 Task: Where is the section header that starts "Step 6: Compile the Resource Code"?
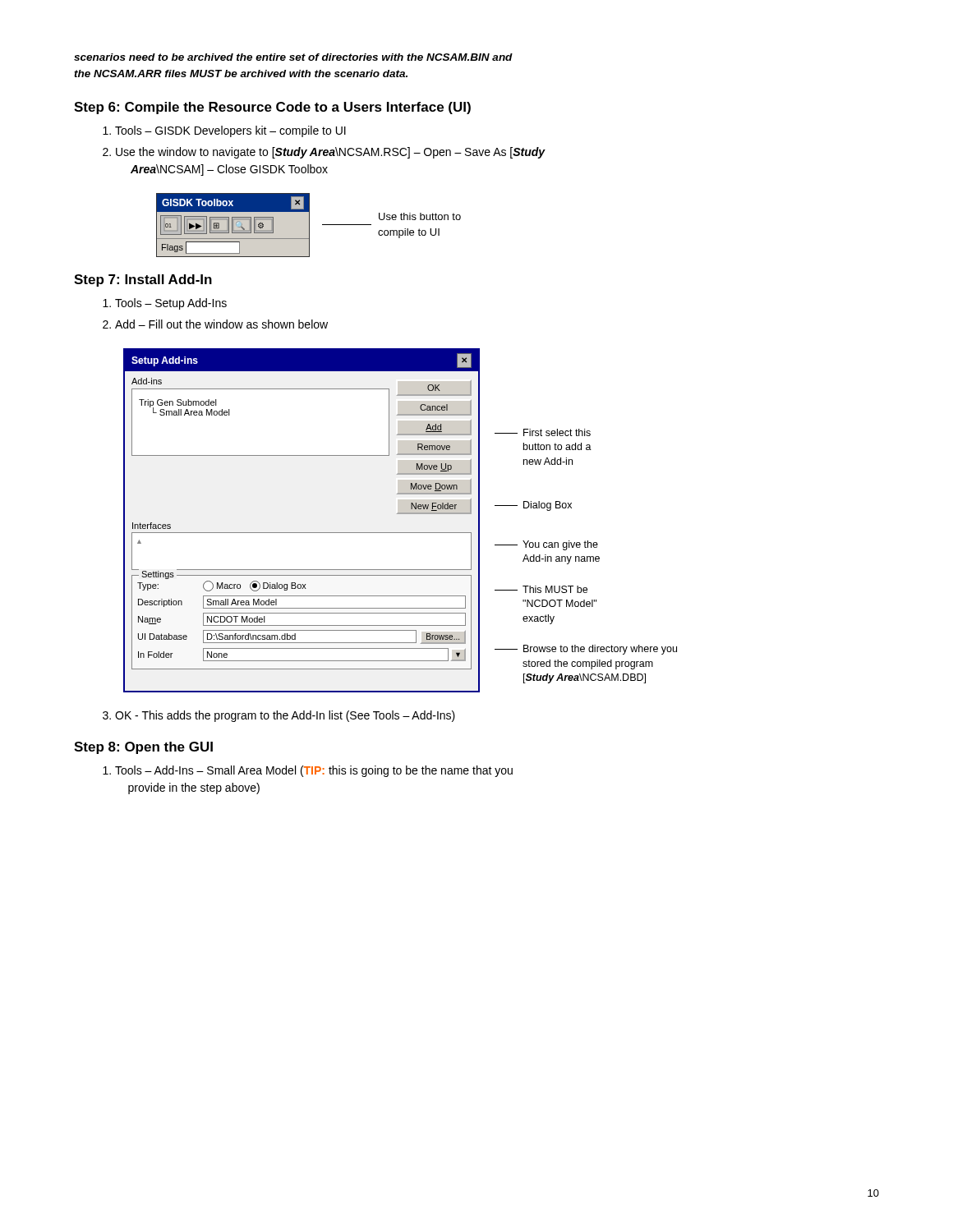273,107
